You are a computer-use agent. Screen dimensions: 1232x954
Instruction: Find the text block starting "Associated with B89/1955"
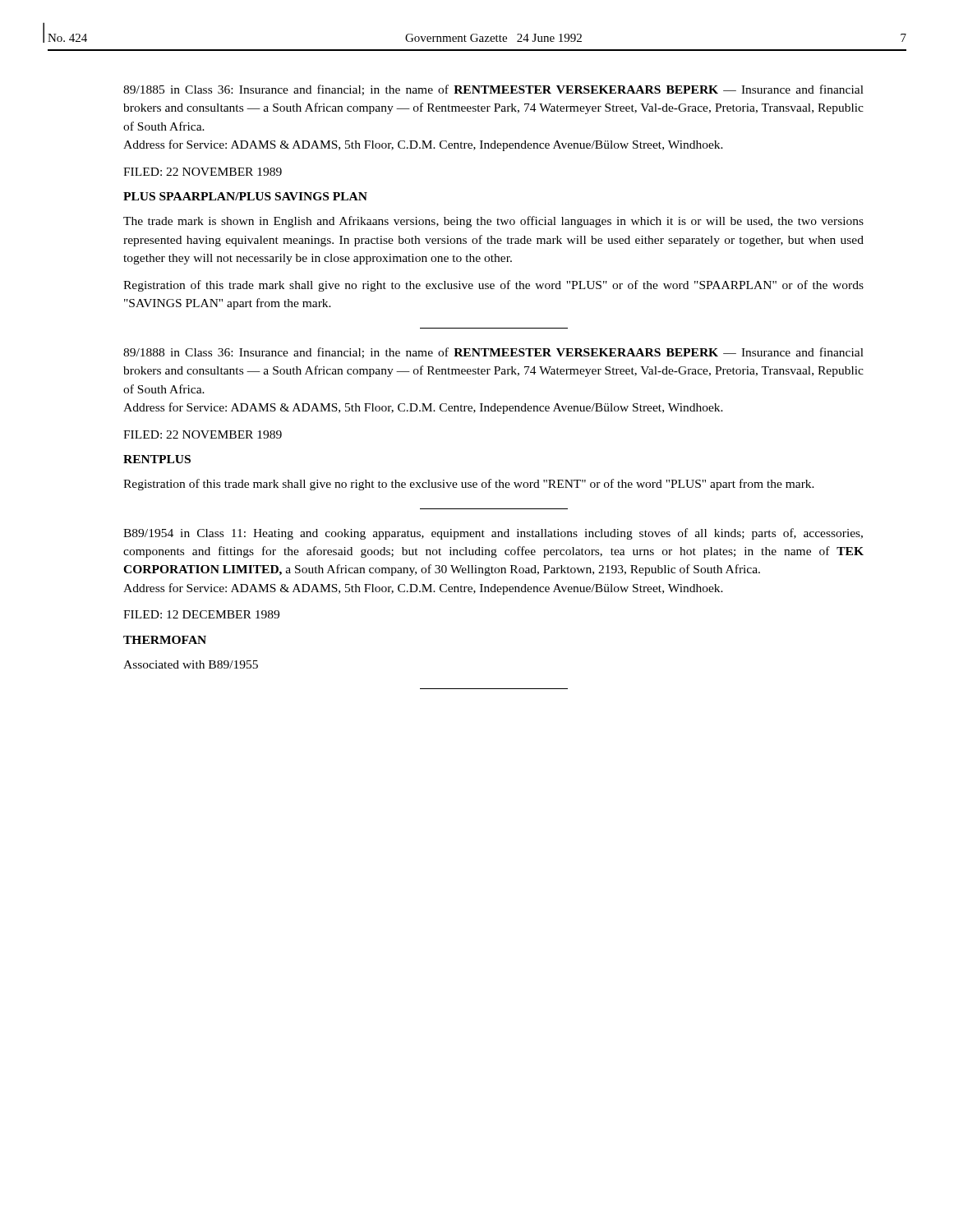[x=191, y=664]
